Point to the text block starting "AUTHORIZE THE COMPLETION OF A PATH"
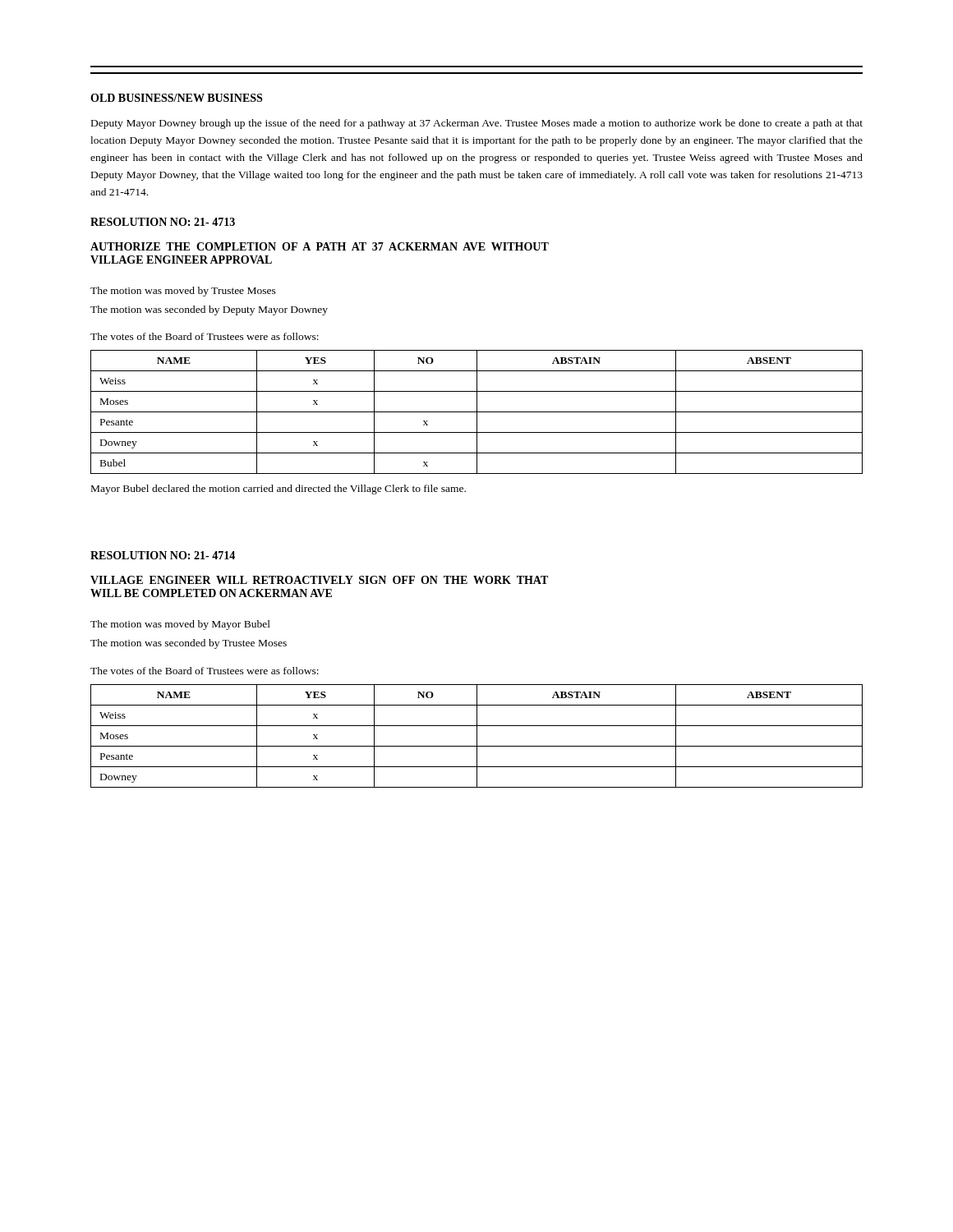Screen dimensions: 1232x953 [x=319, y=253]
